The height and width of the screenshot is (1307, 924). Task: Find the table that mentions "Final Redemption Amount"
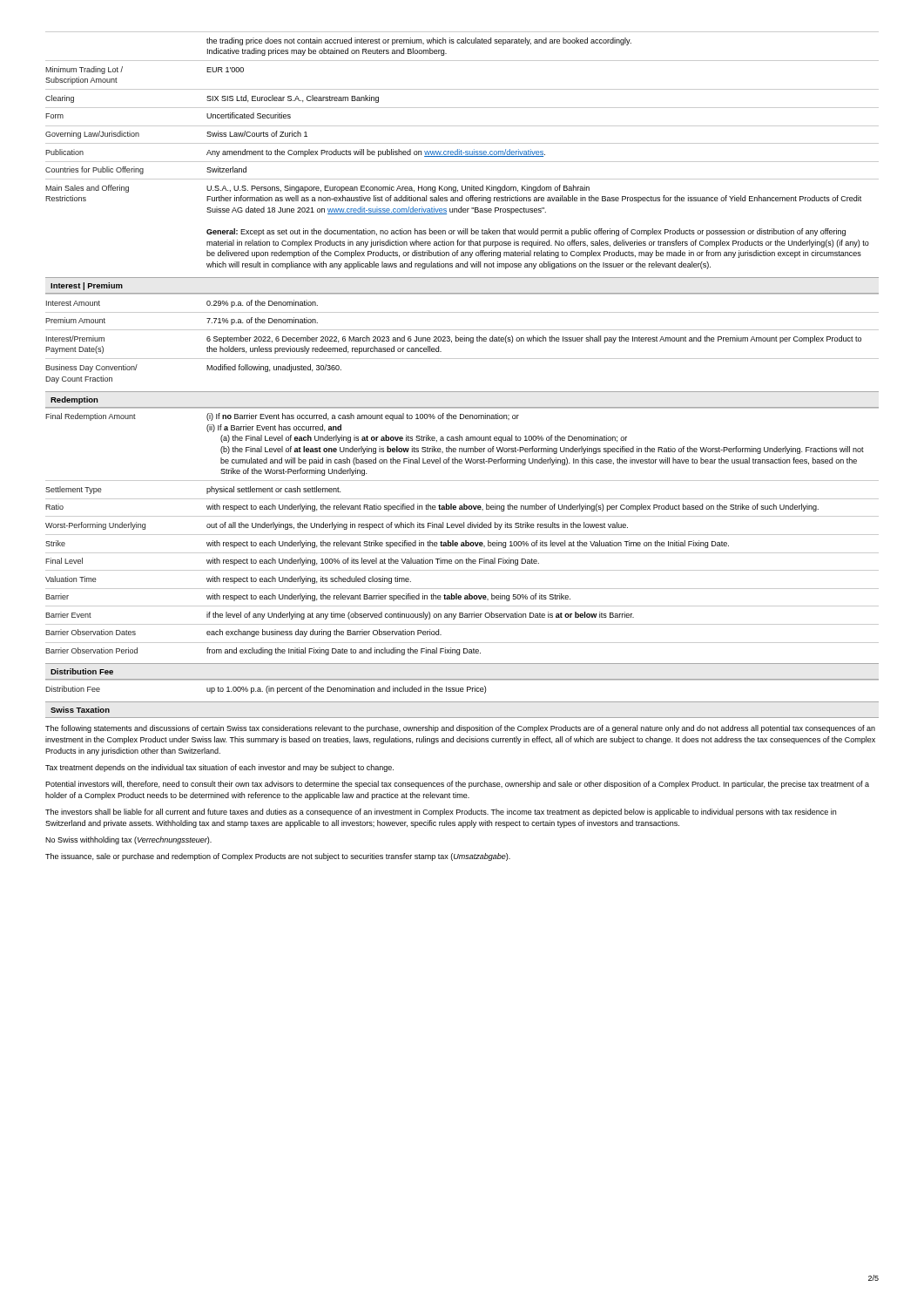click(462, 534)
